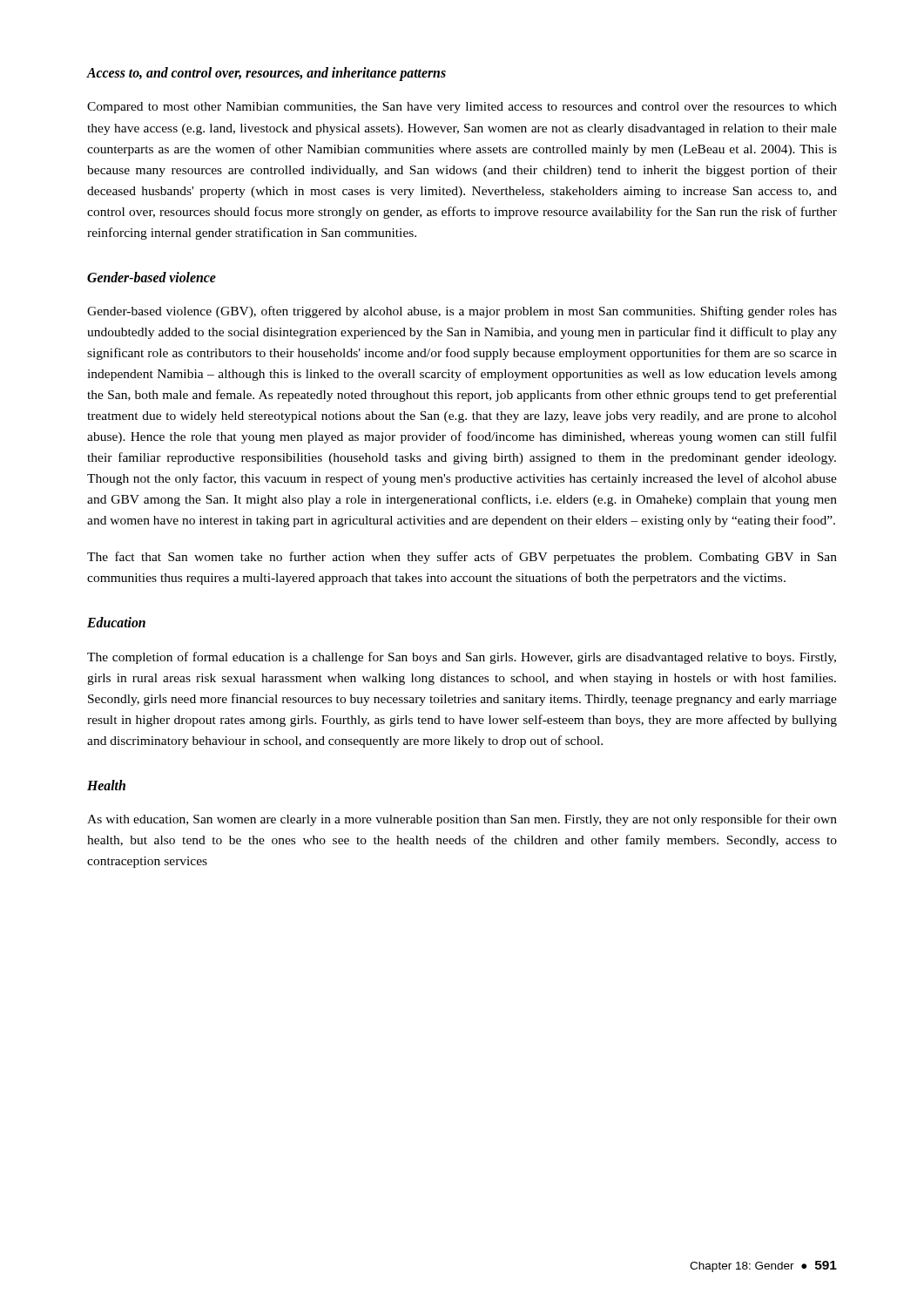The image size is (924, 1307).
Task: Select the section header with the text "Access to, and control"
Action: coord(267,73)
